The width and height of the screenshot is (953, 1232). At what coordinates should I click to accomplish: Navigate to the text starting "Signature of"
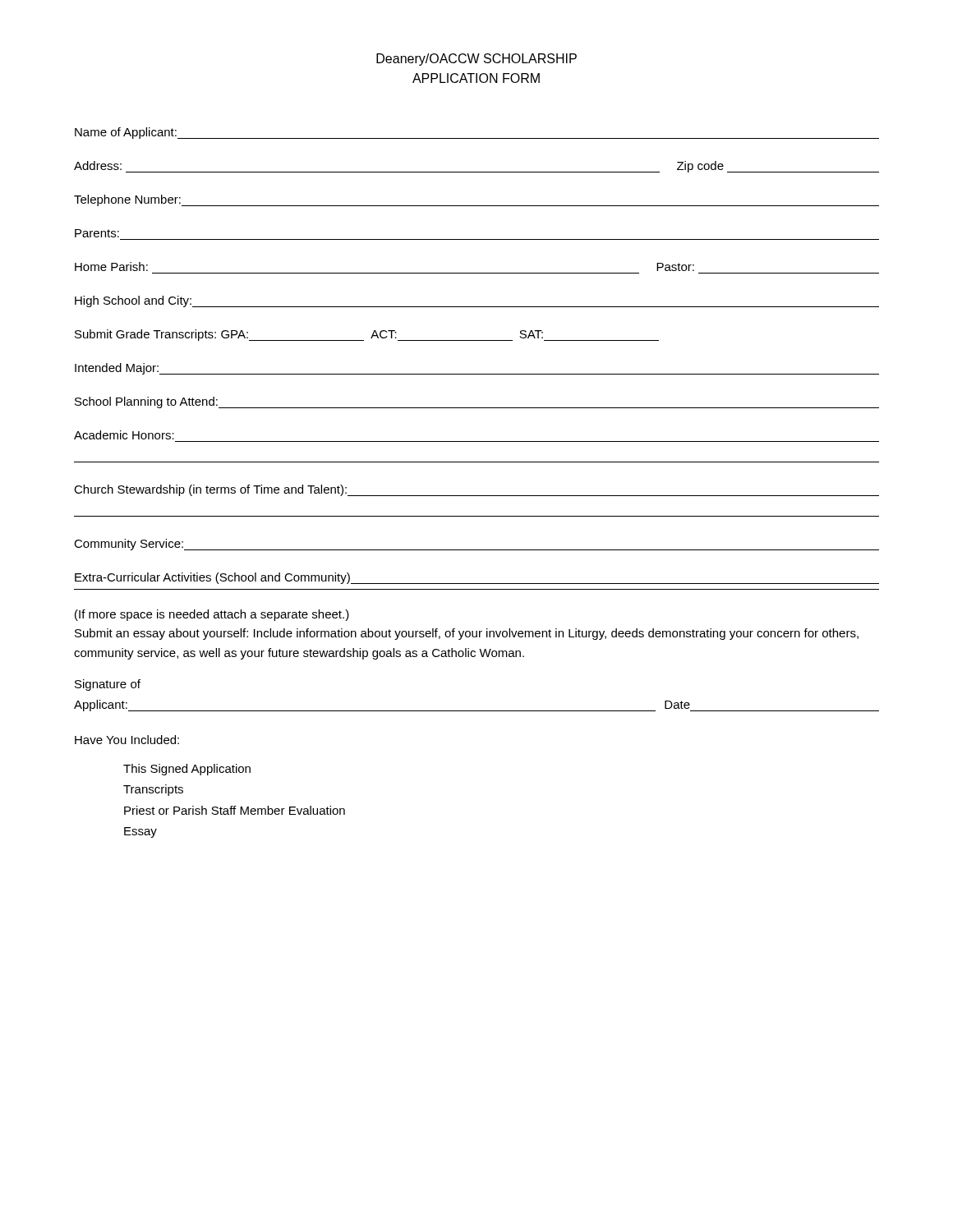(x=107, y=684)
